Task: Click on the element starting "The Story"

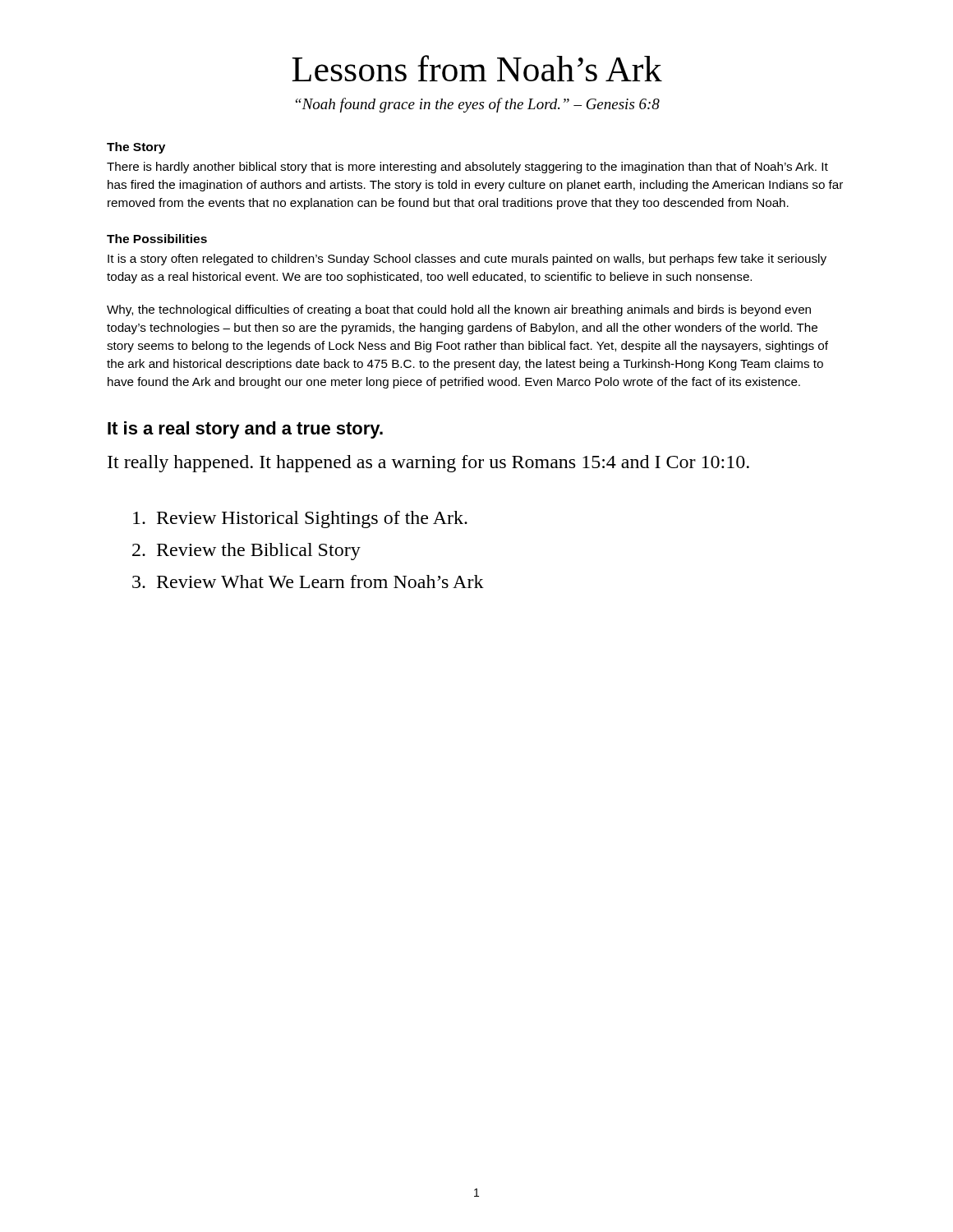Action: [x=136, y=147]
